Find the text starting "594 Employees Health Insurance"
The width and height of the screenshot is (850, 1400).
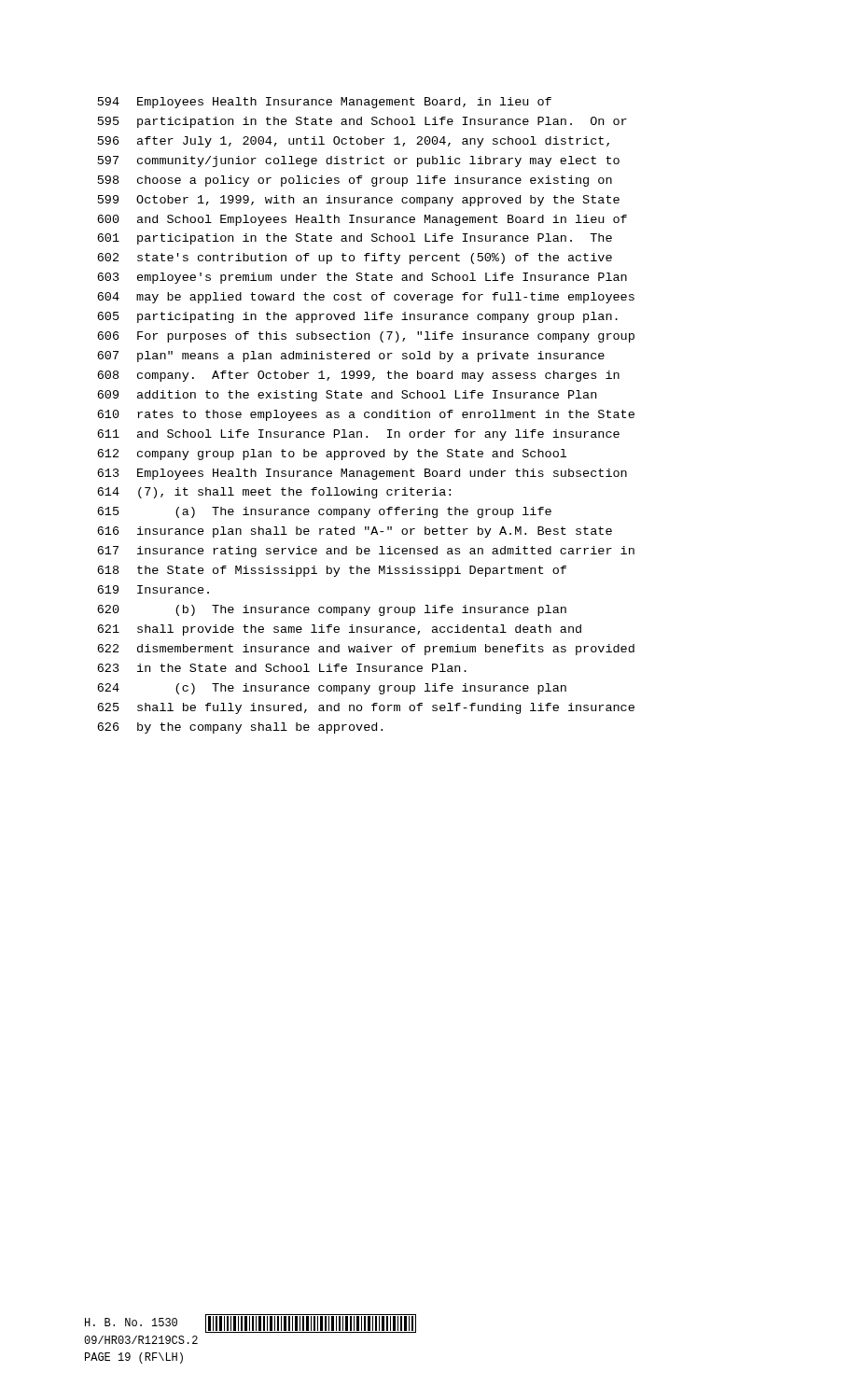click(x=430, y=298)
